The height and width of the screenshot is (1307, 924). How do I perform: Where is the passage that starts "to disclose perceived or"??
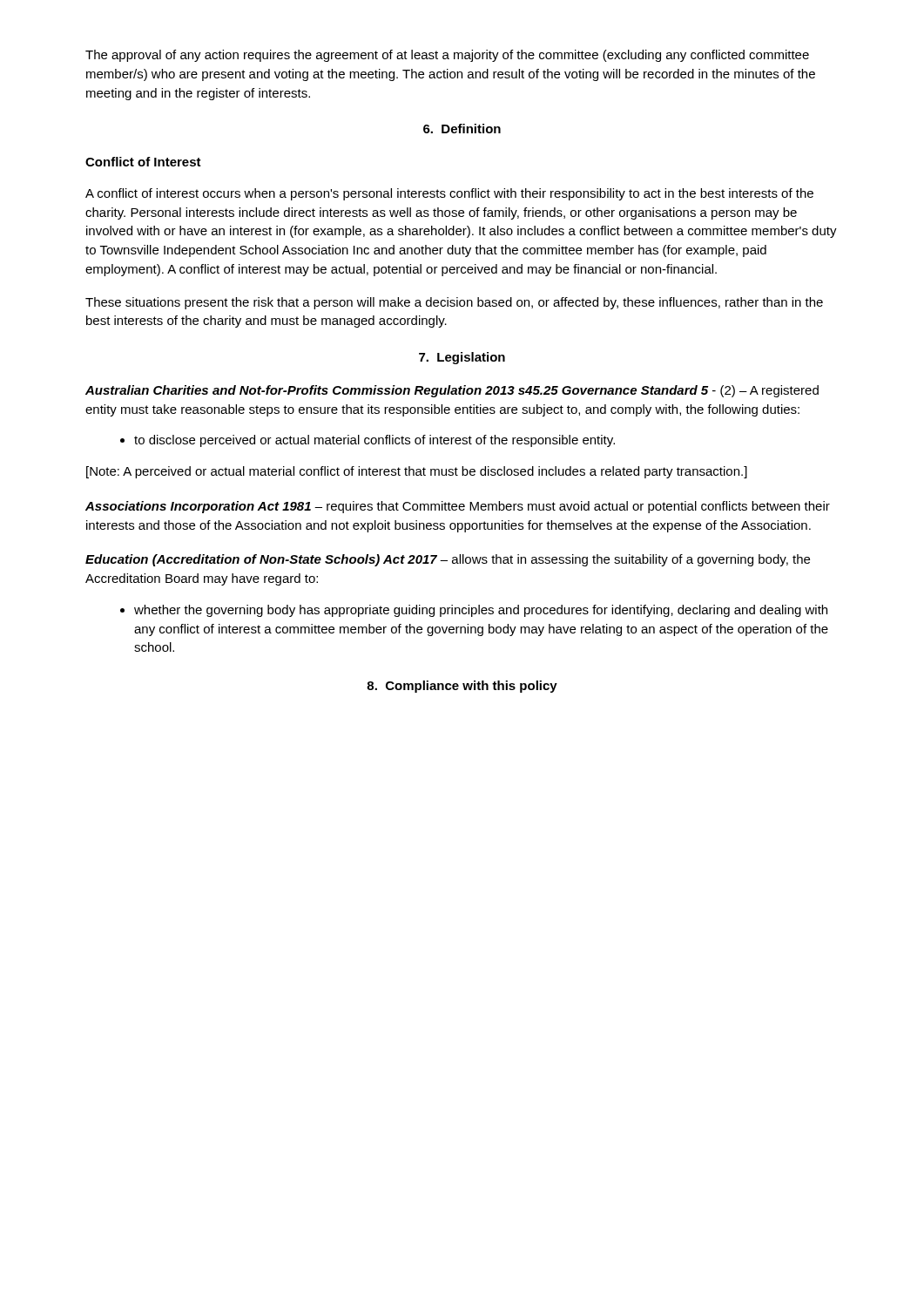(486, 440)
